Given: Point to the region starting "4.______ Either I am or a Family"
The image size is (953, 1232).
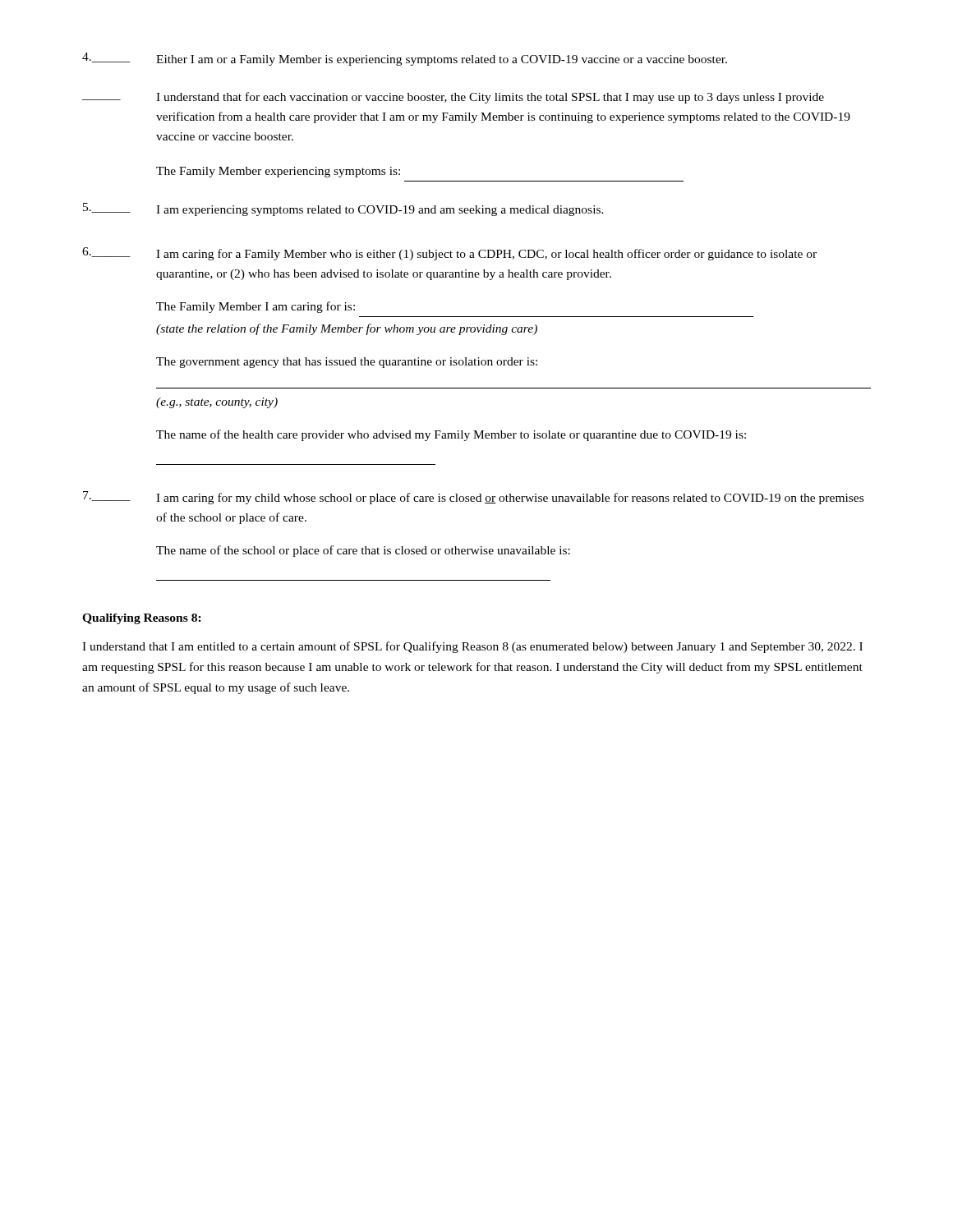Looking at the screenshot, I should pos(476,59).
